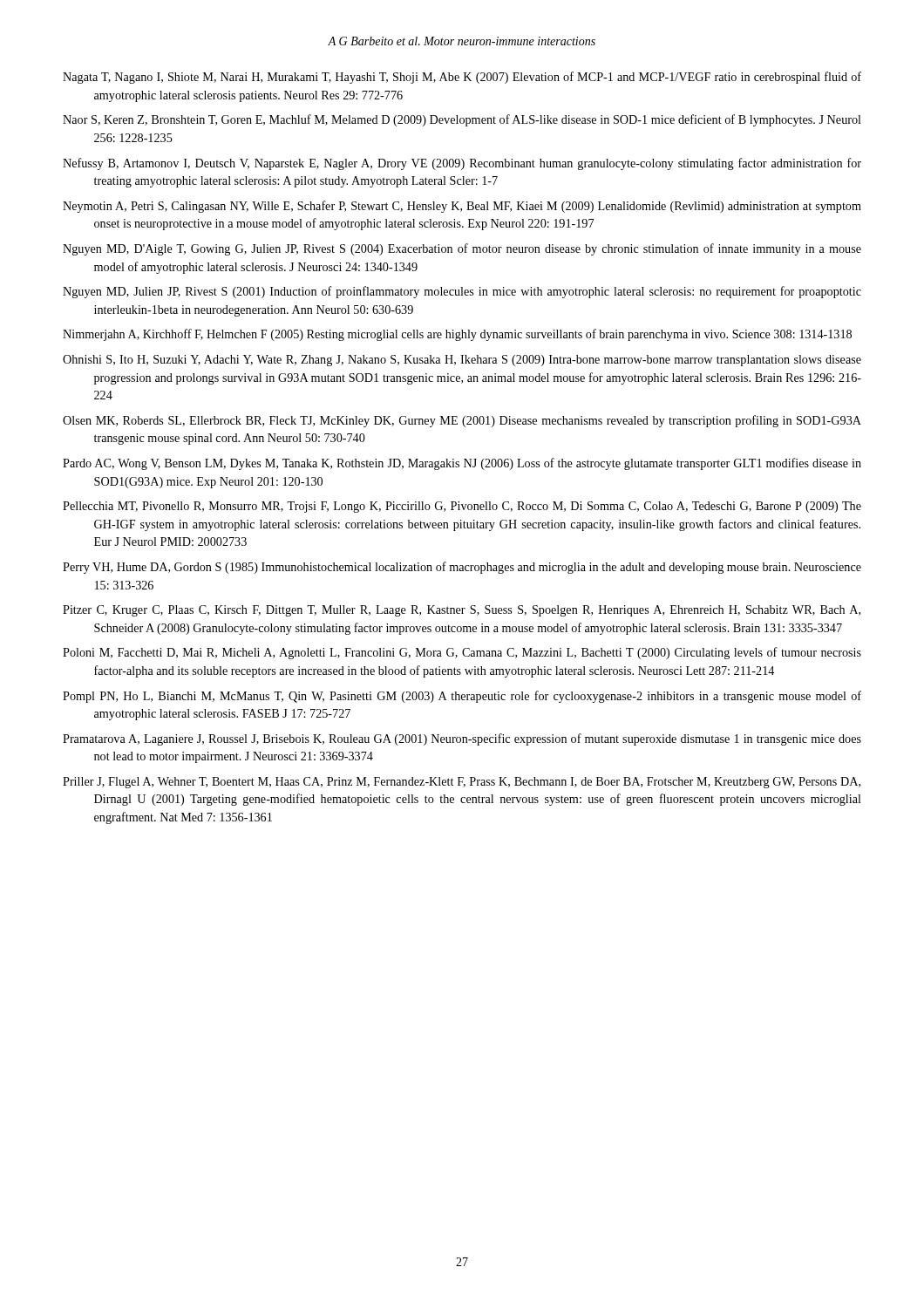Image resolution: width=924 pixels, height=1308 pixels.
Task: Select the block starting "Pellecchia MT, Pivonello R, Monsurro MR,"
Action: pos(462,524)
